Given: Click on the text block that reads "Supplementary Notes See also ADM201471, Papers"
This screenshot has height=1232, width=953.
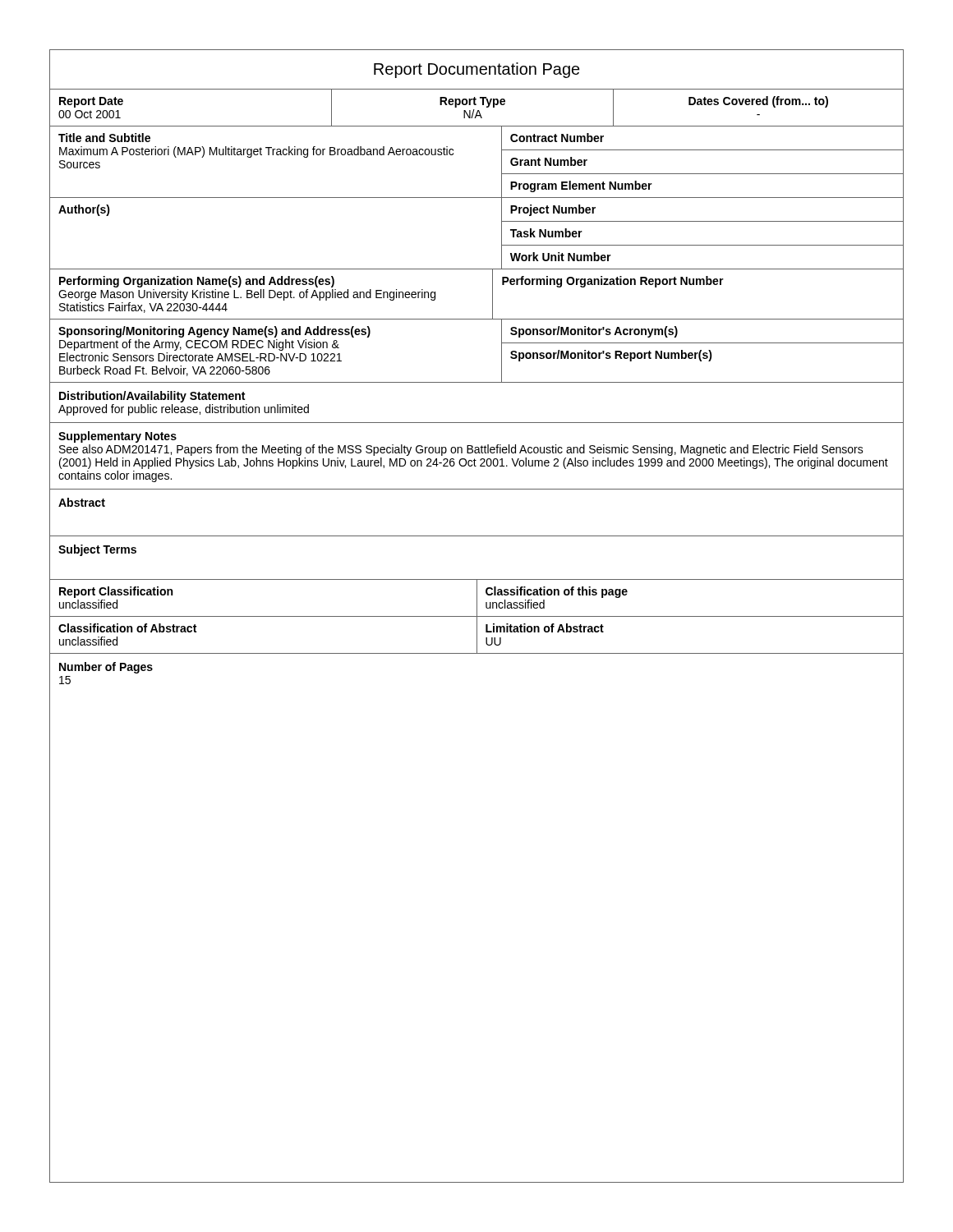Looking at the screenshot, I should (x=473, y=456).
